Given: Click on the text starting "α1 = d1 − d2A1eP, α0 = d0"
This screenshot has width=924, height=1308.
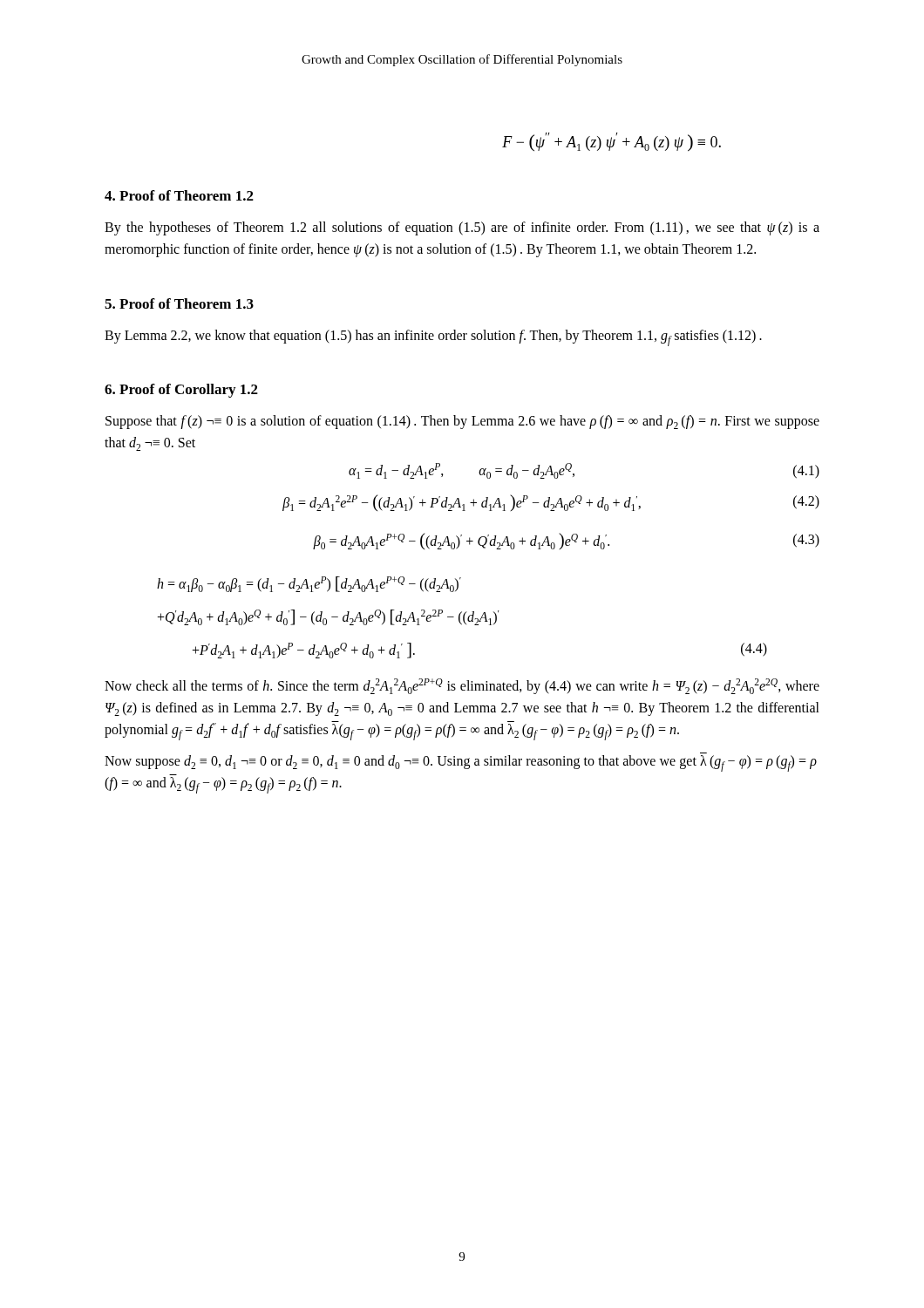Looking at the screenshot, I should (x=584, y=471).
